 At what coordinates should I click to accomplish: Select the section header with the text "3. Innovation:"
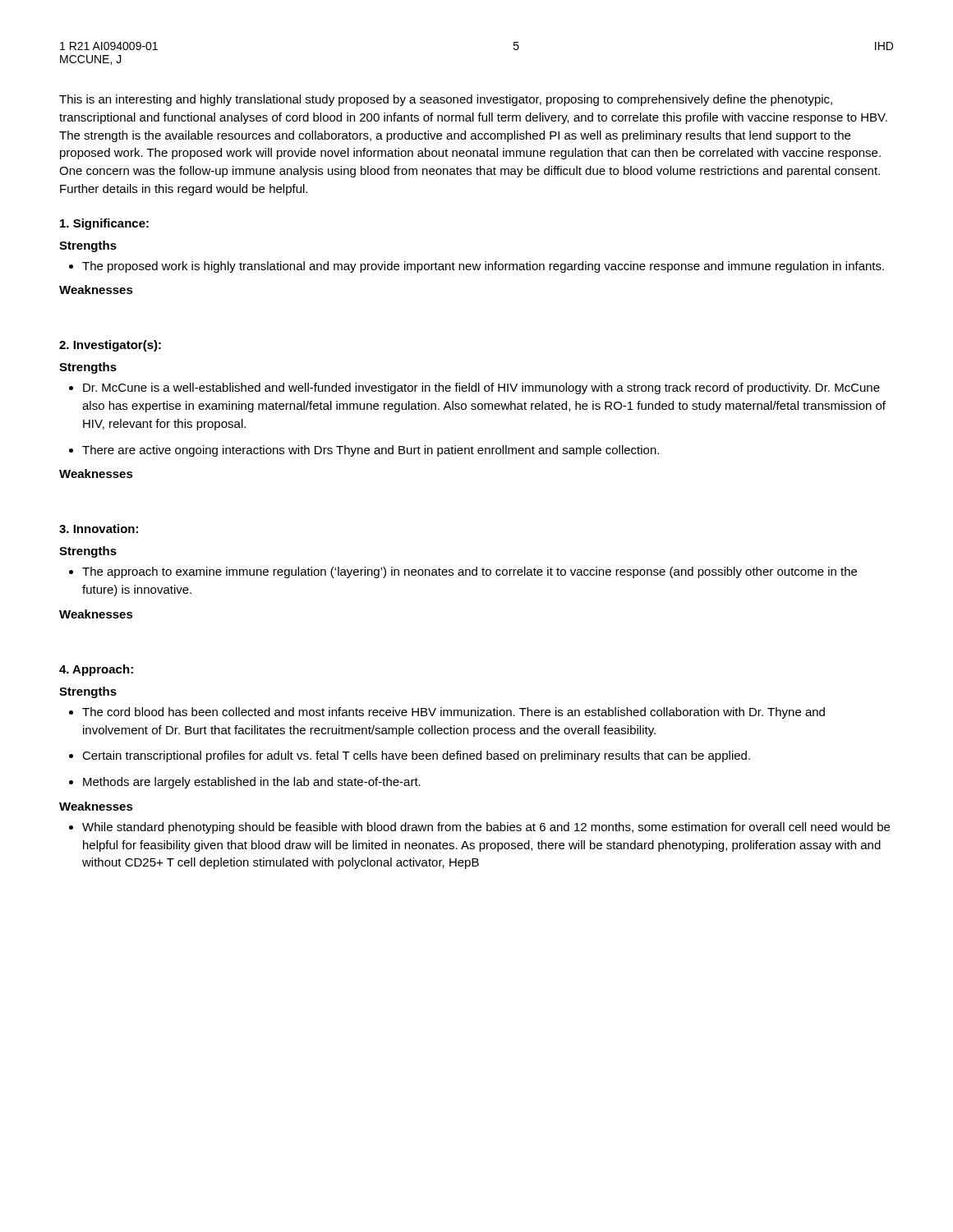point(99,529)
